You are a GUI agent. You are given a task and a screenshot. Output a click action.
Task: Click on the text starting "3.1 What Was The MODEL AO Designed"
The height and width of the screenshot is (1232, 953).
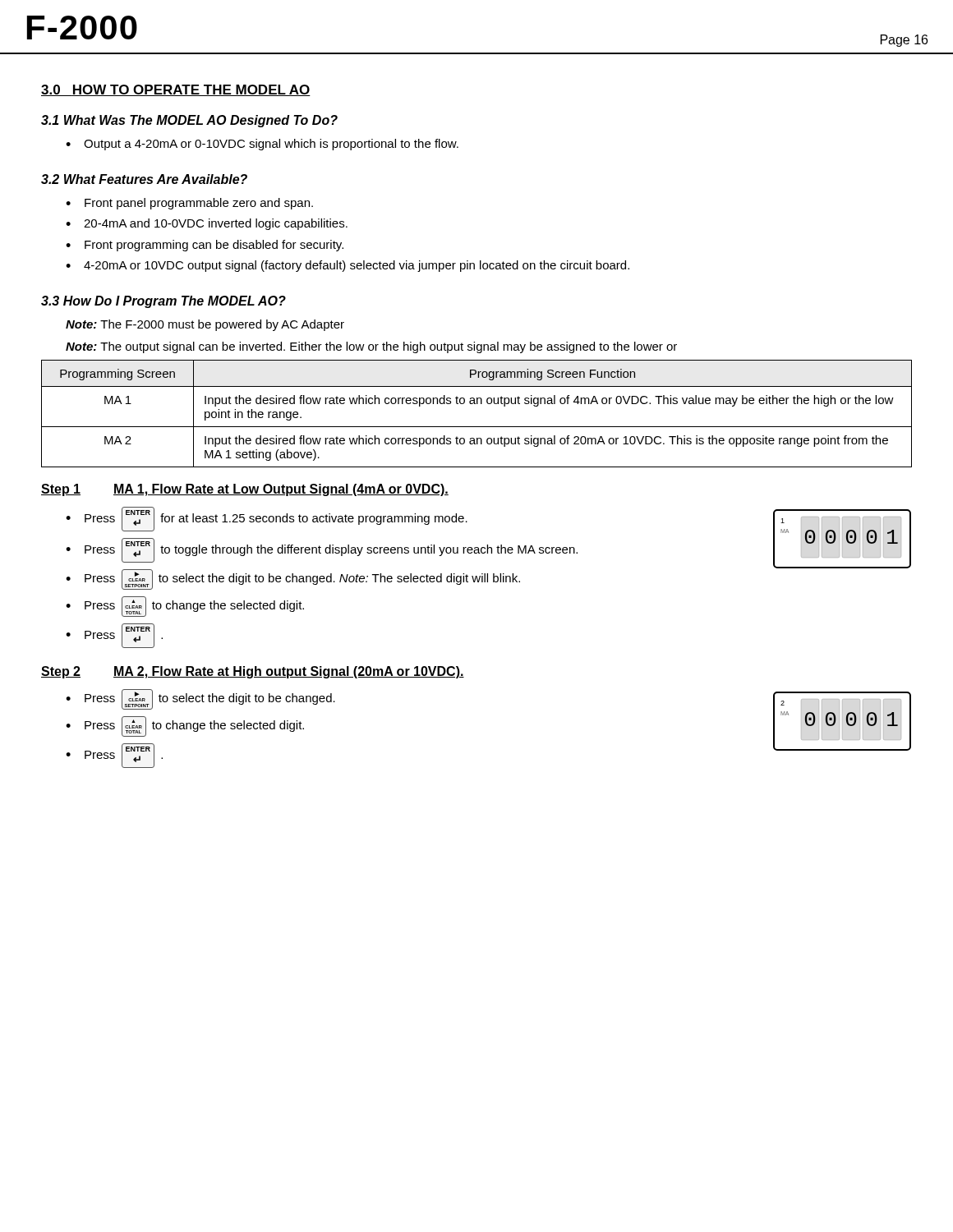point(189,120)
